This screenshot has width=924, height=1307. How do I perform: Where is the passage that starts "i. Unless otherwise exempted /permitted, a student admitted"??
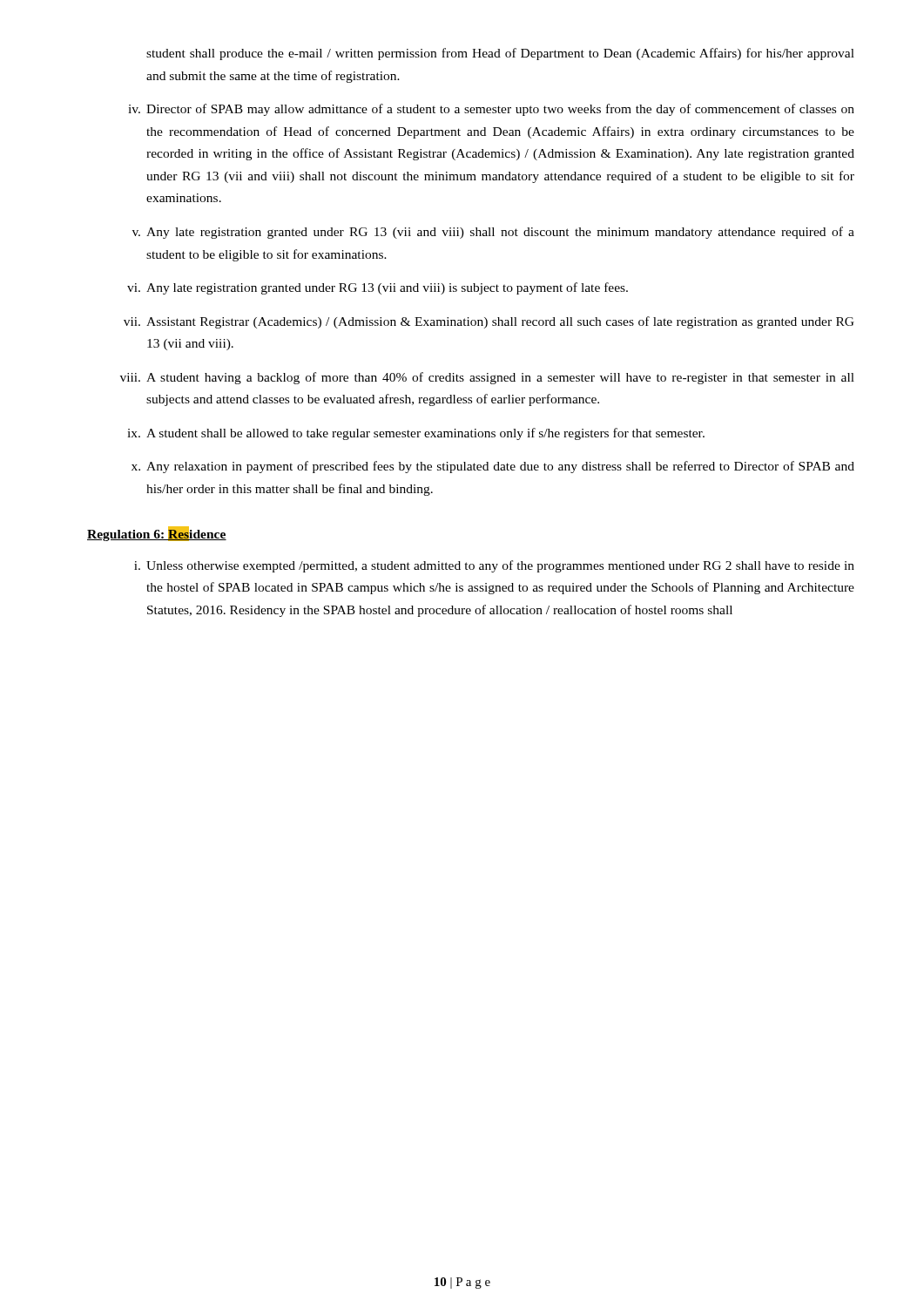471,587
